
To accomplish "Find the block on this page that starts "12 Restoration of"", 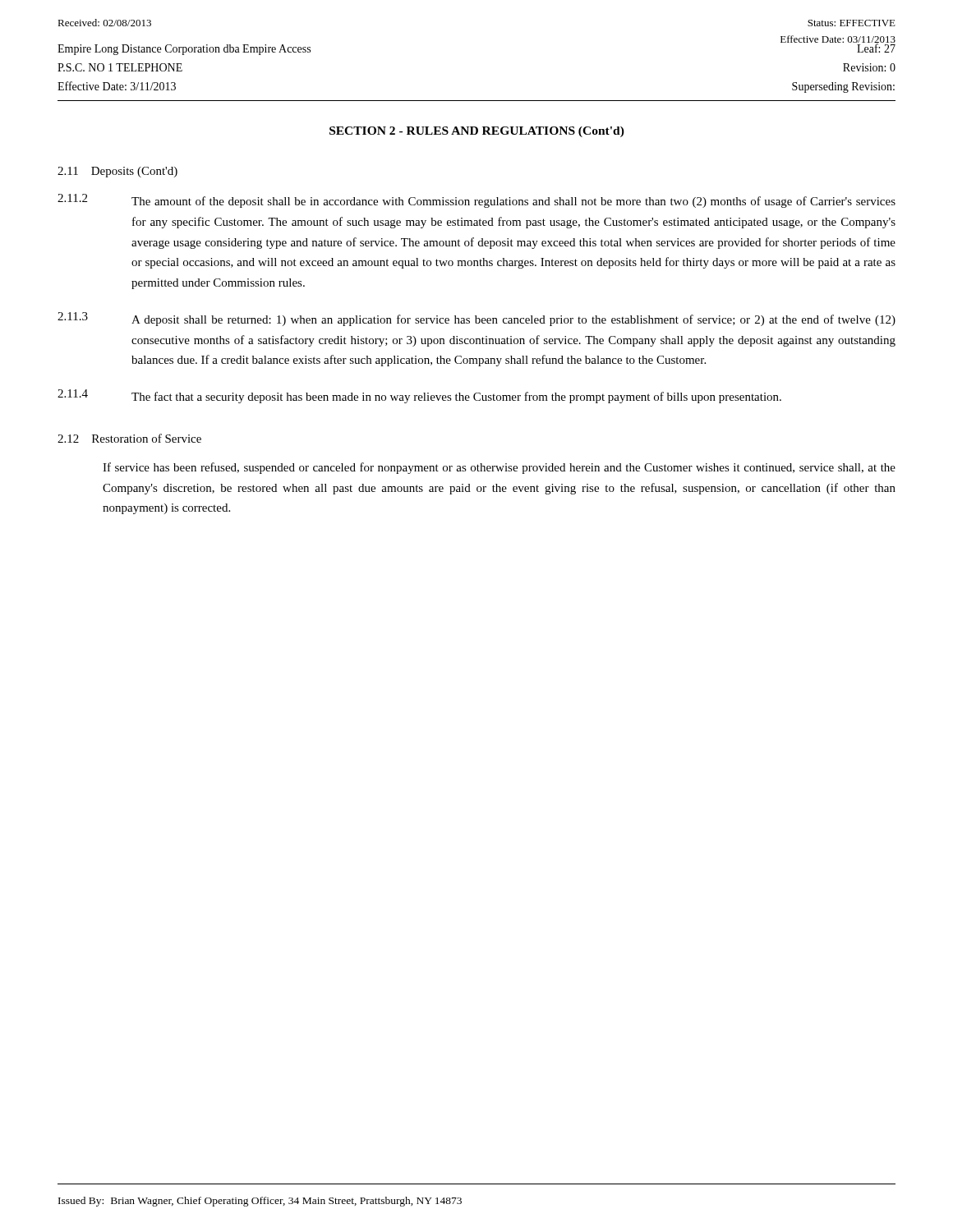I will click(130, 438).
